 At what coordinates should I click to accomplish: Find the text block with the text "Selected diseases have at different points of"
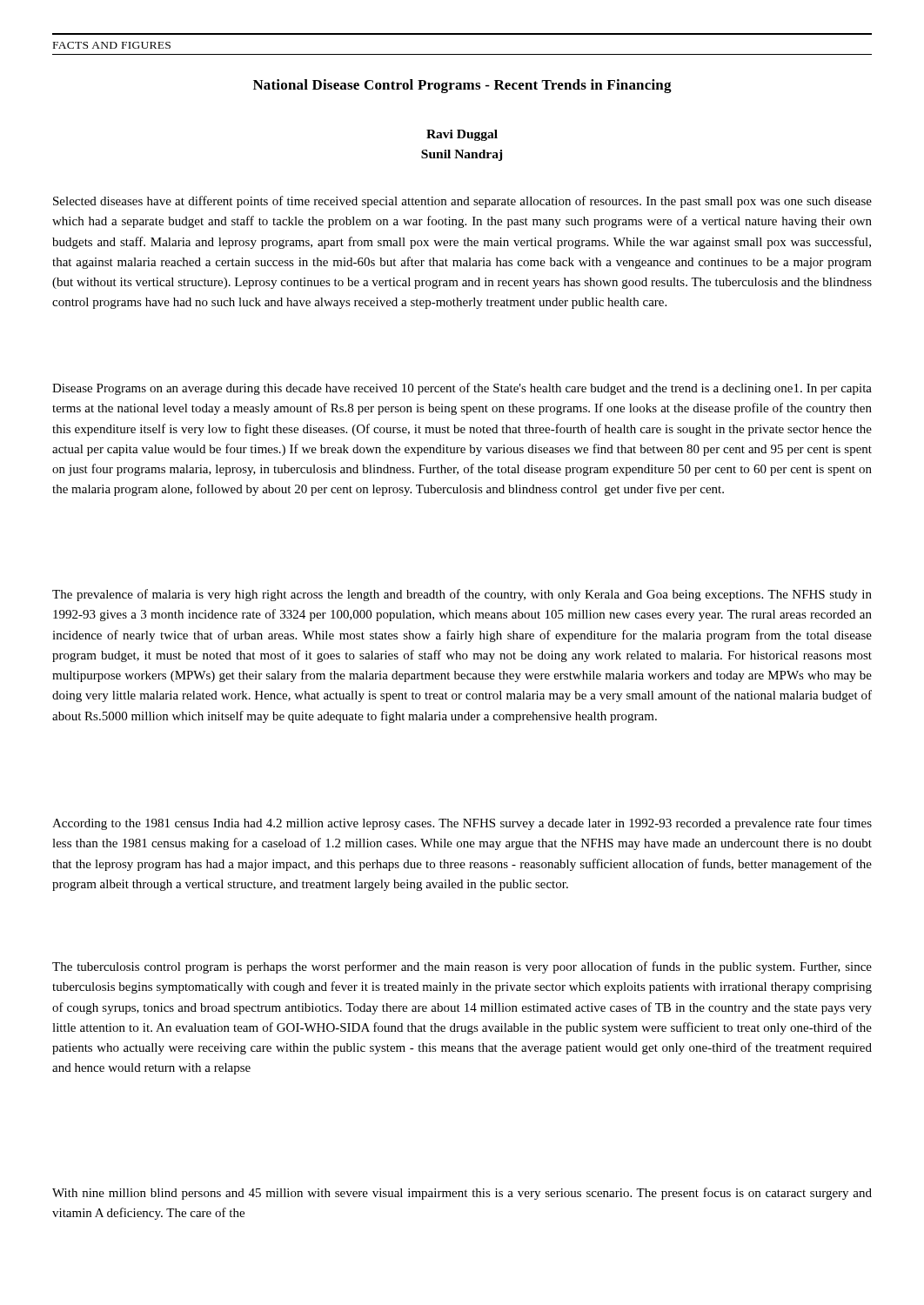462,252
